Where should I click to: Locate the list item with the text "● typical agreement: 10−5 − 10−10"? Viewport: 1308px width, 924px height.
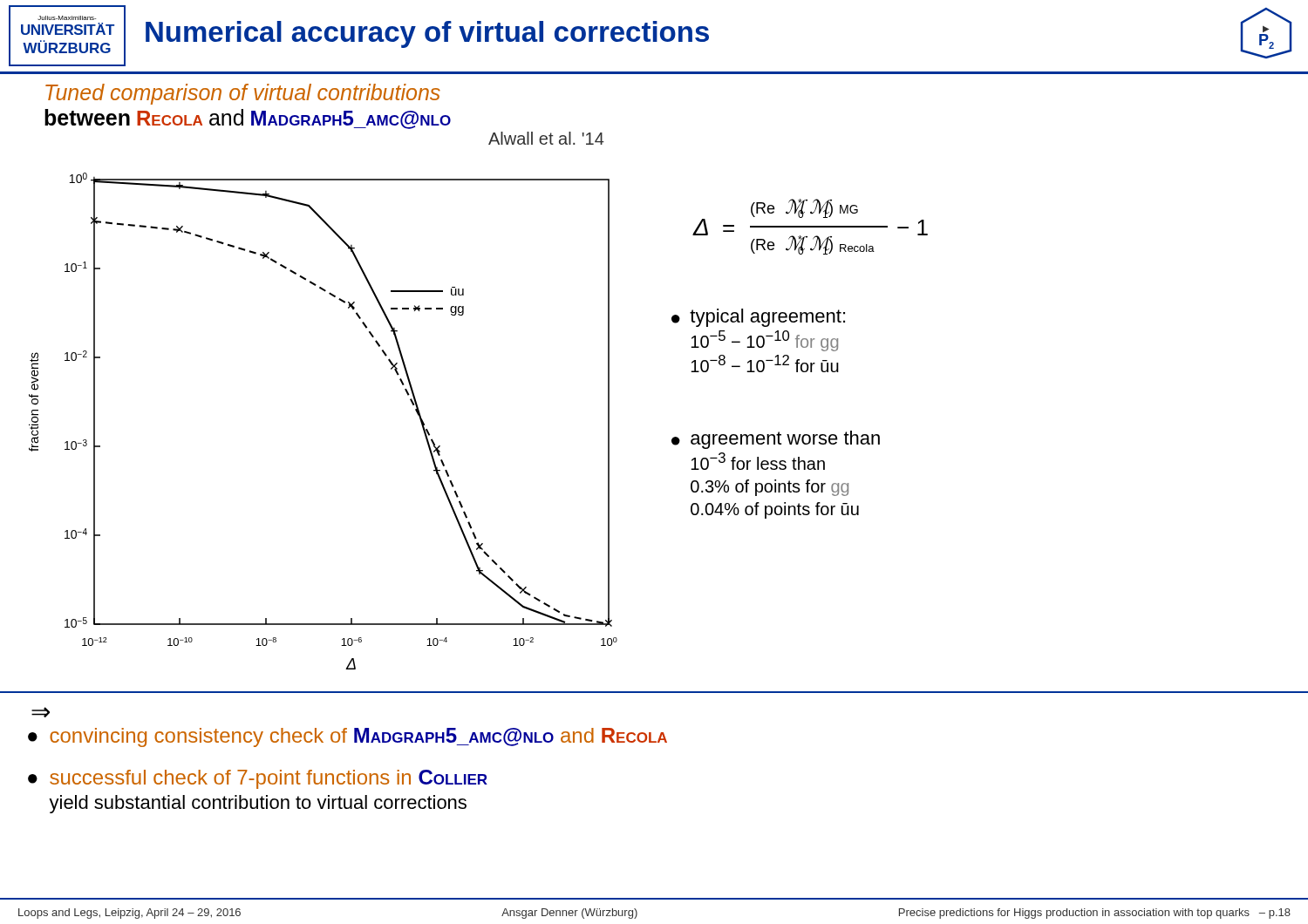[758, 318]
